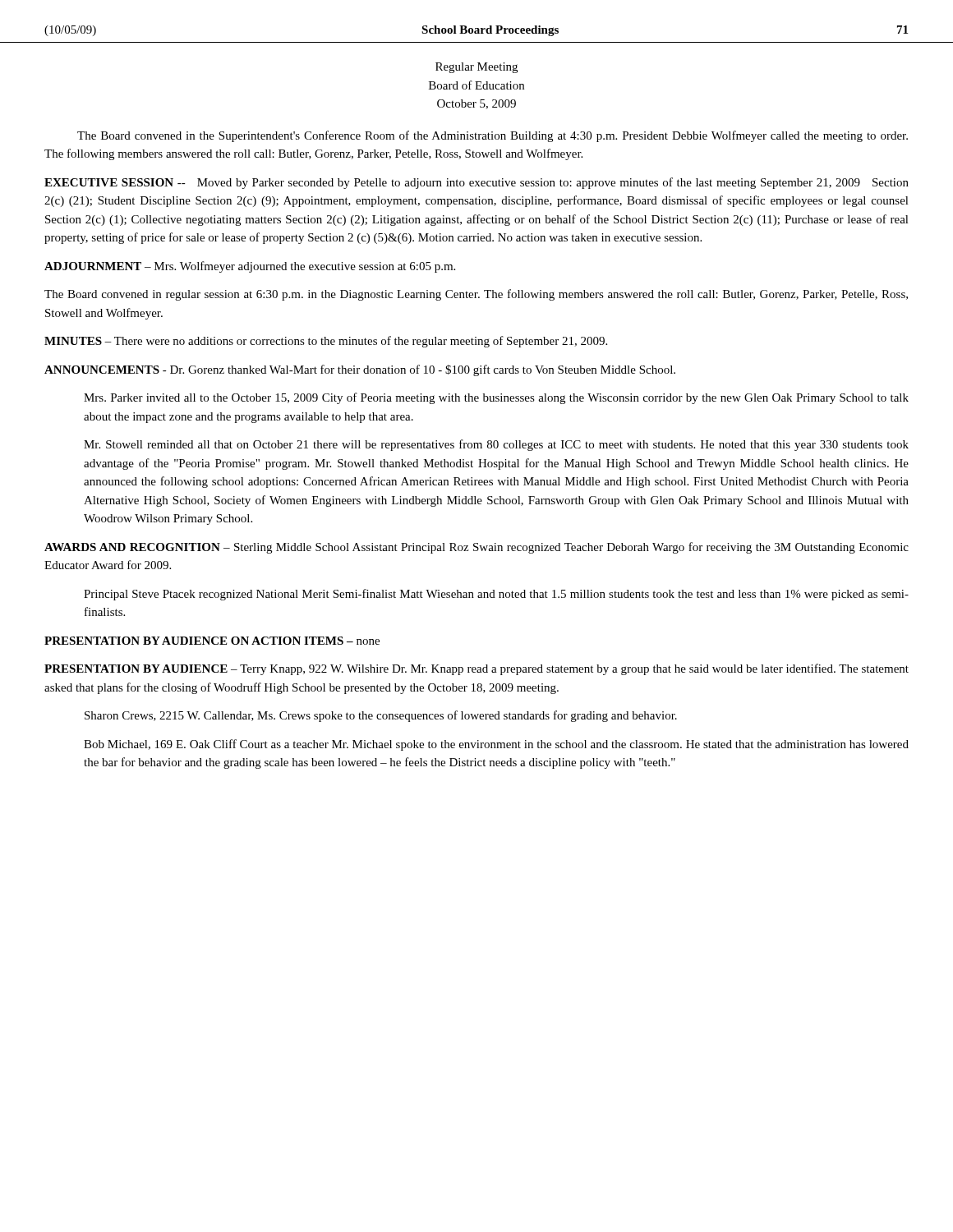953x1232 pixels.
Task: Click on the element starting "Mr. Stowell reminded"
Action: pyautogui.click(x=496, y=481)
